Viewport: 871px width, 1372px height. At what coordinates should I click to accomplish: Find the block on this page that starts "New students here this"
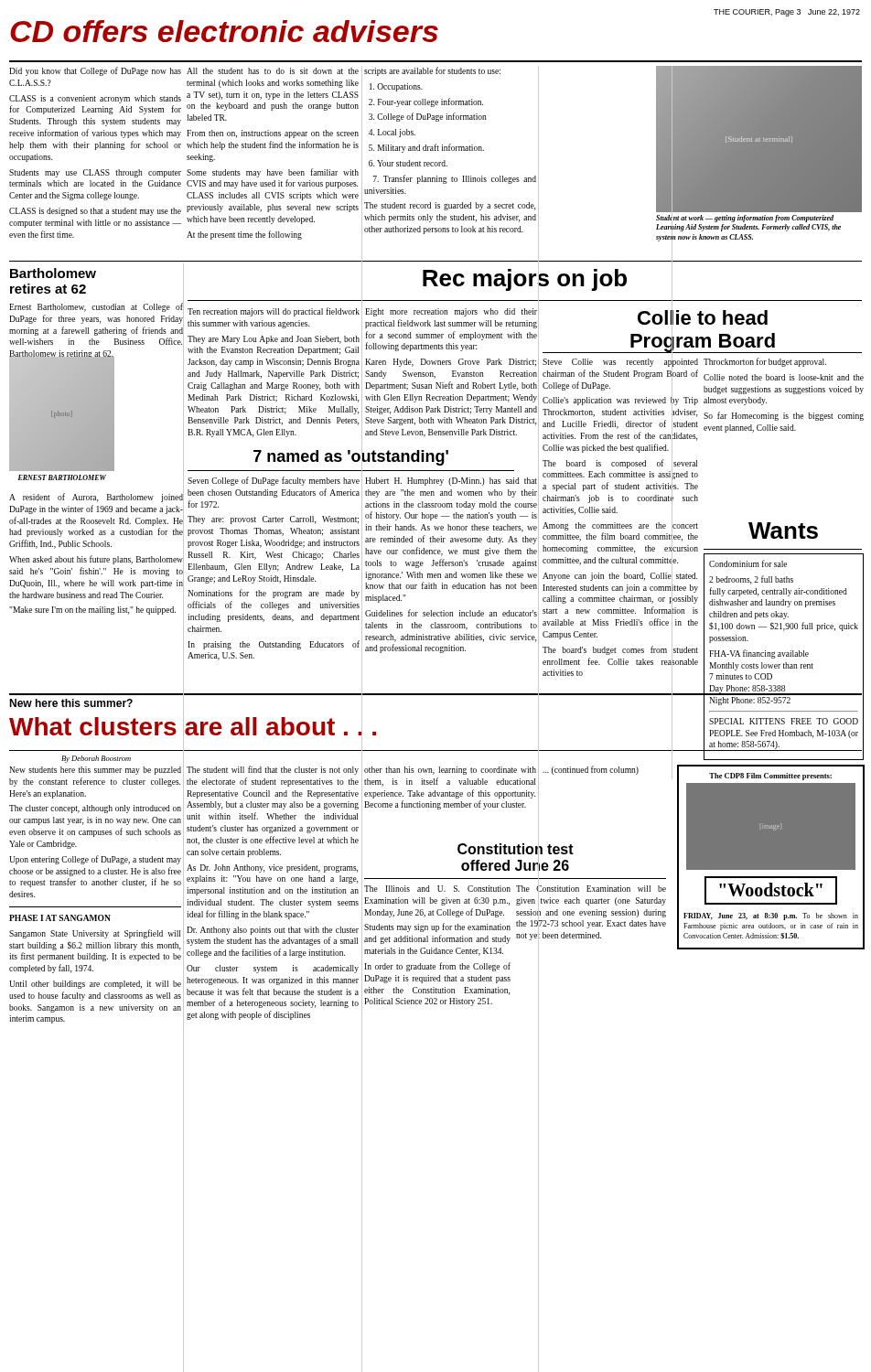click(x=95, y=895)
